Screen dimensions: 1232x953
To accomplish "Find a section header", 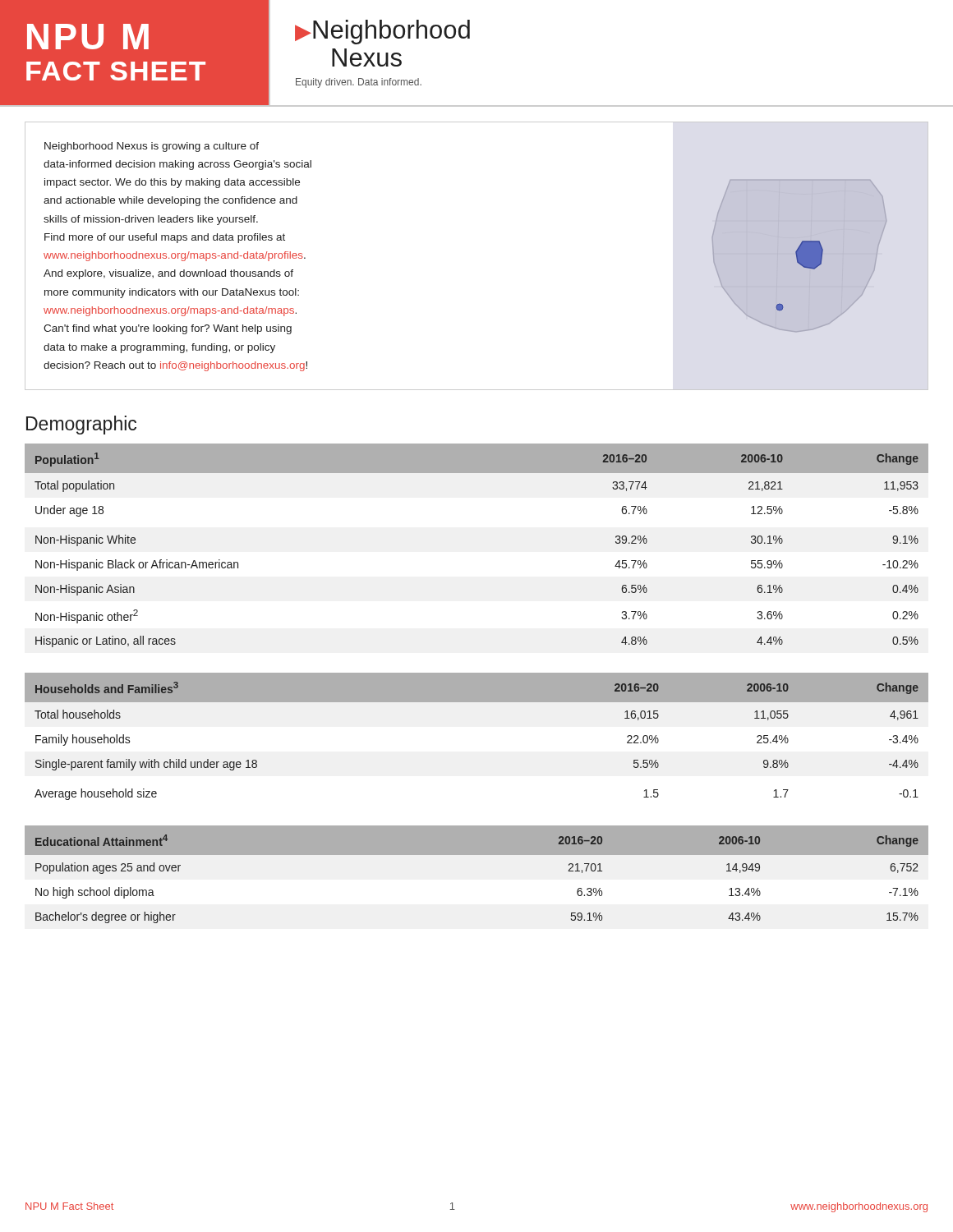I will [81, 424].
